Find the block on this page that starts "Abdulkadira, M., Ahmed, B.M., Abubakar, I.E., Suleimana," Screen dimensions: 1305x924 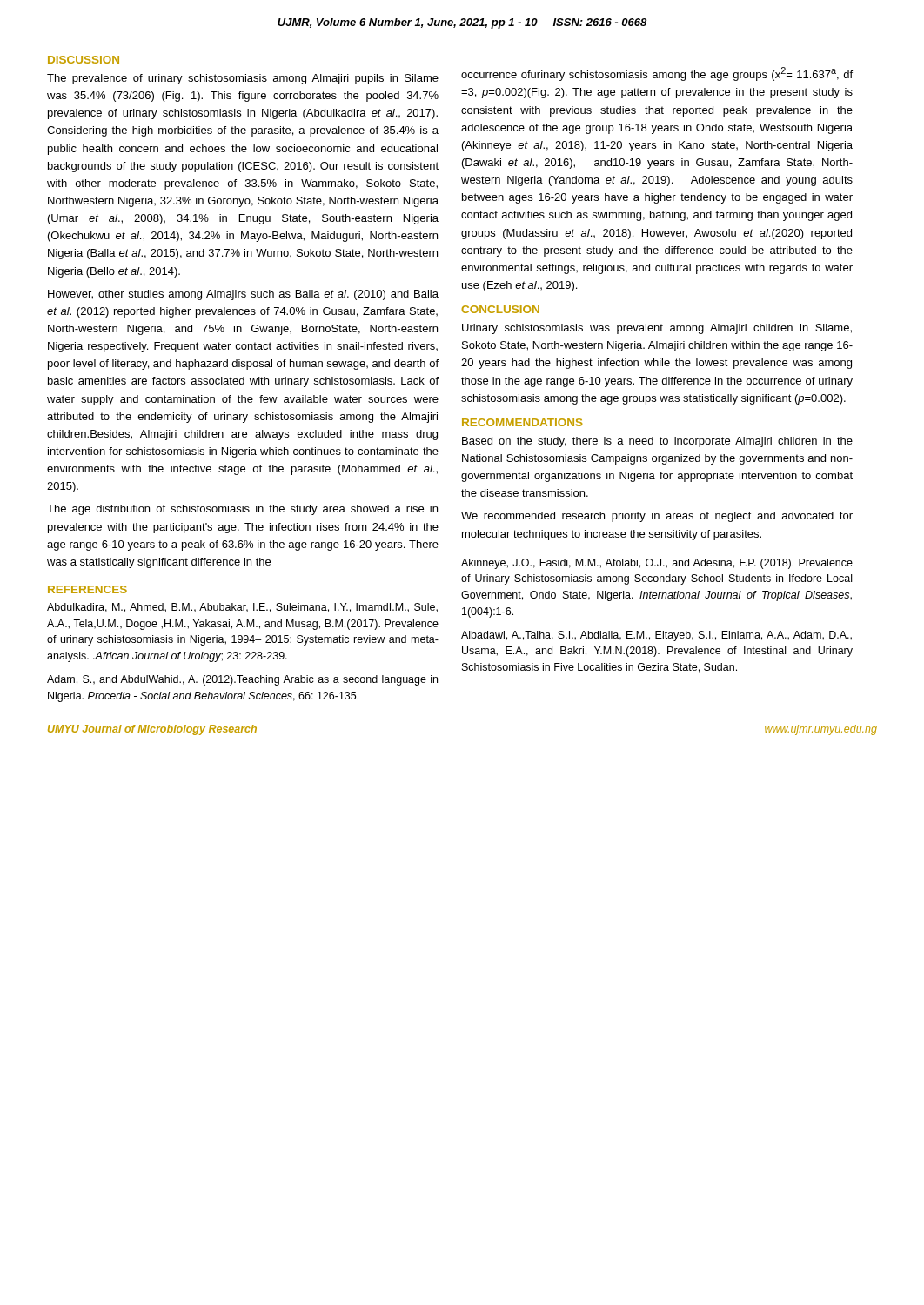coord(243,632)
